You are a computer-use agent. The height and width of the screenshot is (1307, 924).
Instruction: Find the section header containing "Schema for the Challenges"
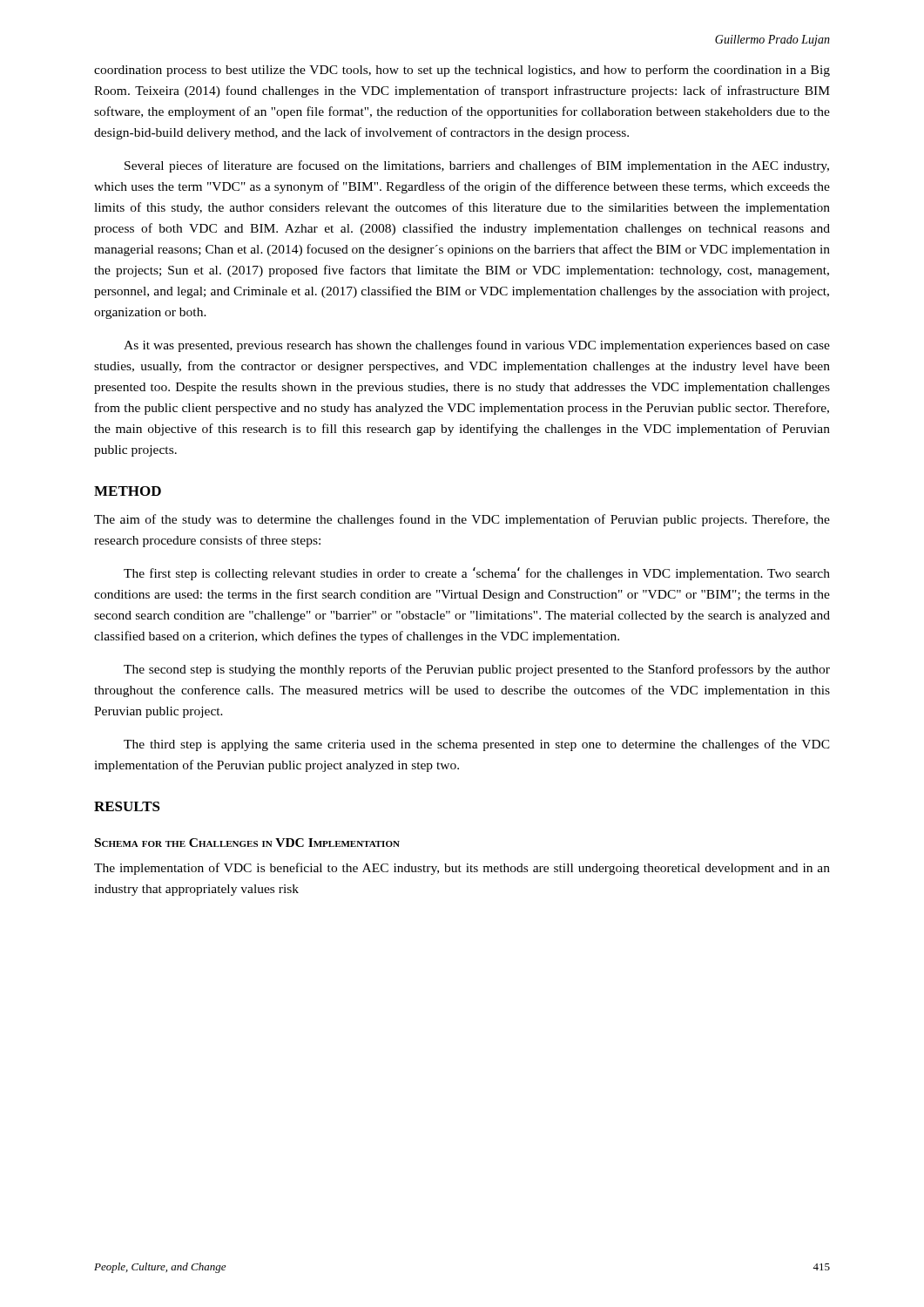tap(247, 843)
